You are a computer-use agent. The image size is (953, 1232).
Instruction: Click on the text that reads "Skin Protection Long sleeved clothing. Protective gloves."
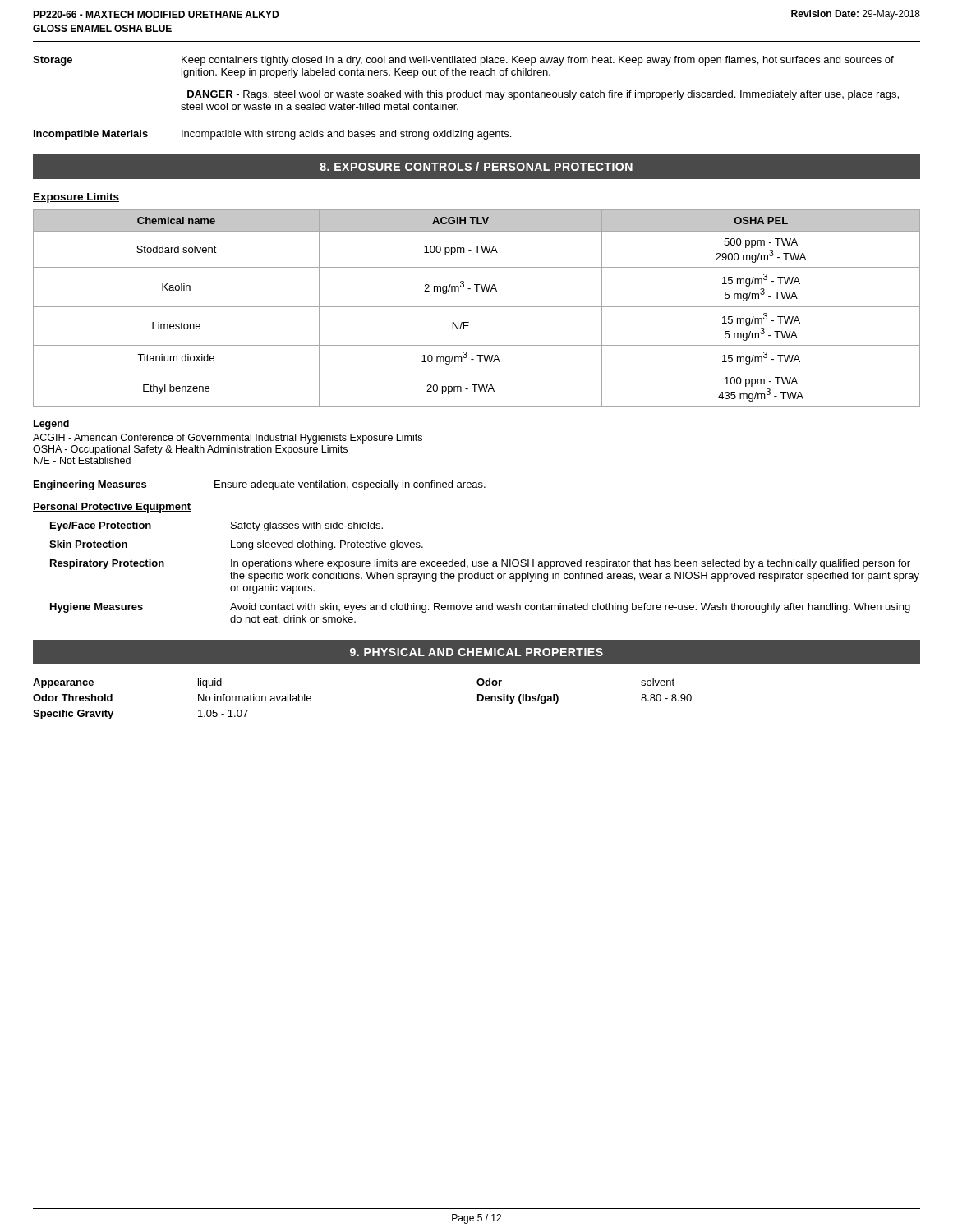coord(236,545)
